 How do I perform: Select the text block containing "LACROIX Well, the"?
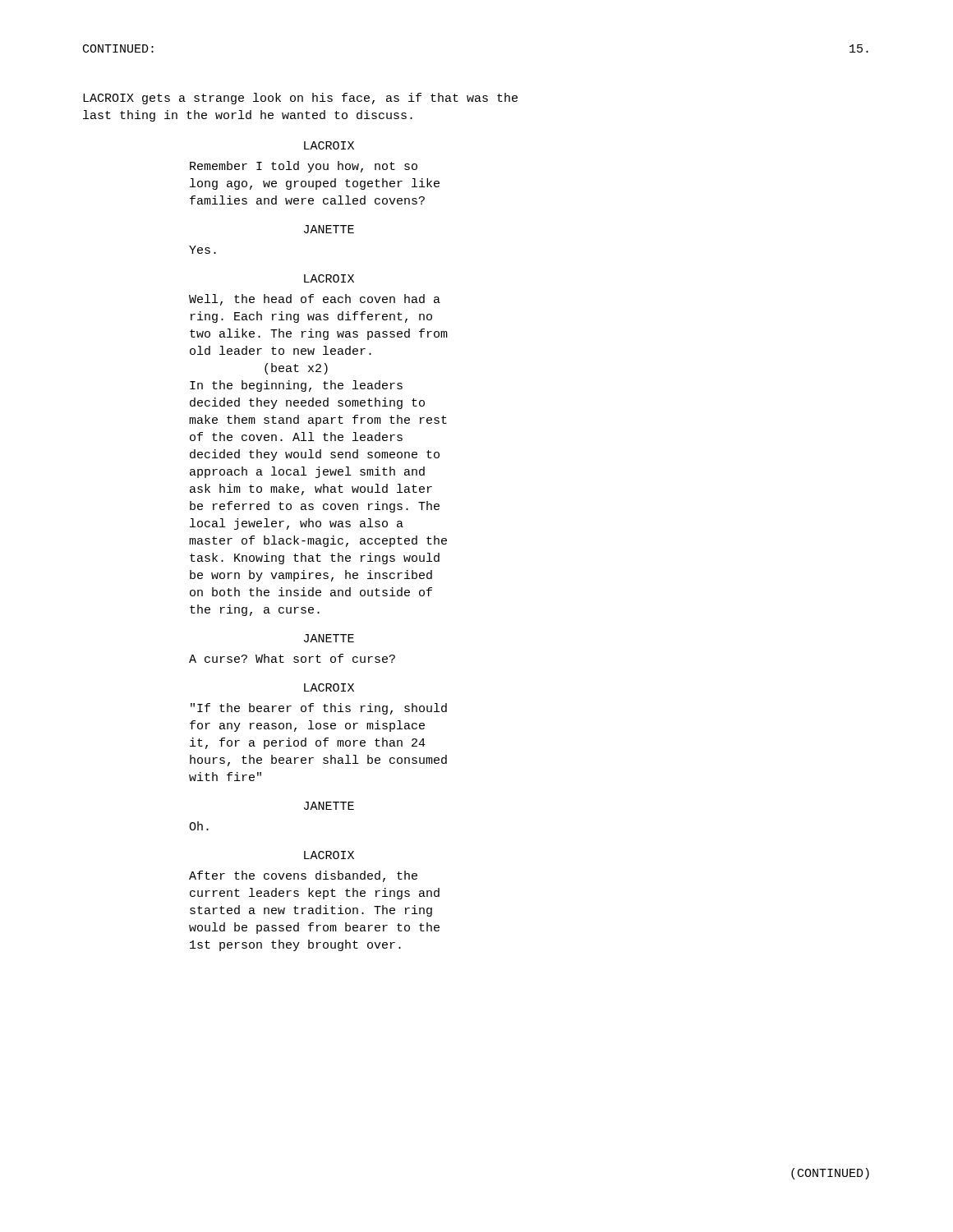(x=329, y=278)
